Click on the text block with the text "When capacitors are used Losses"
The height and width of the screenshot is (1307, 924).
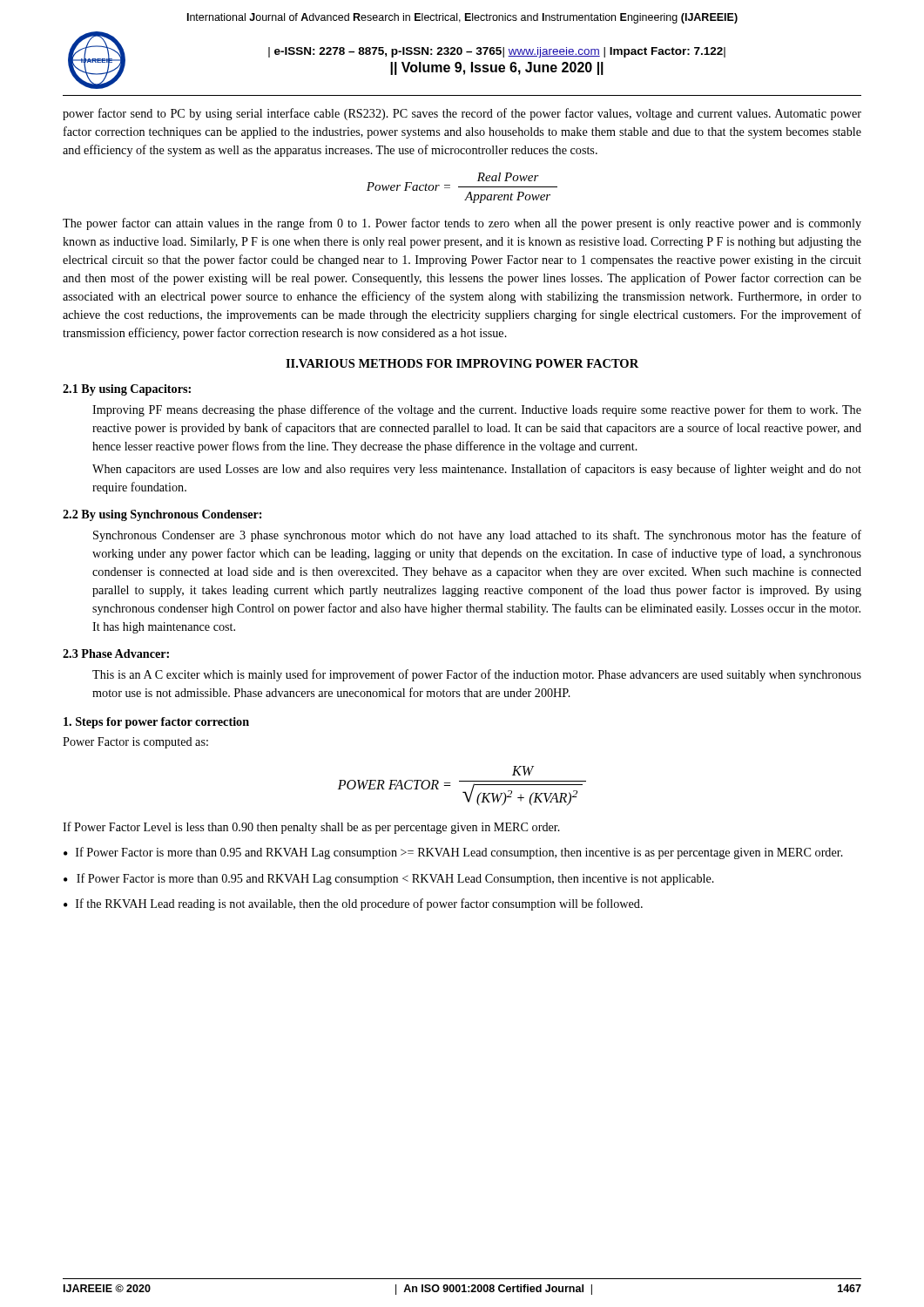pos(477,478)
